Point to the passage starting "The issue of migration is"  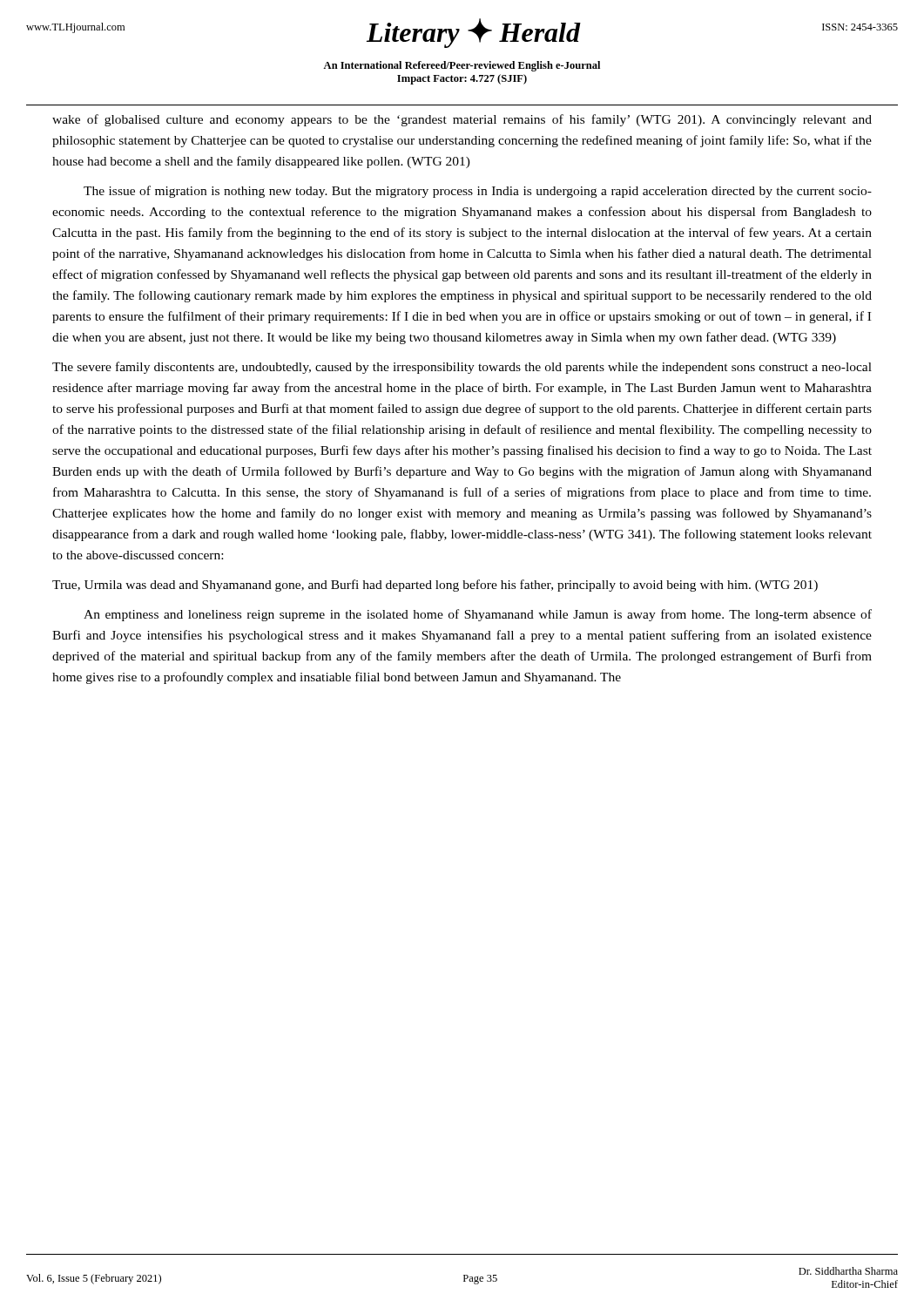pyautogui.click(x=462, y=264)
